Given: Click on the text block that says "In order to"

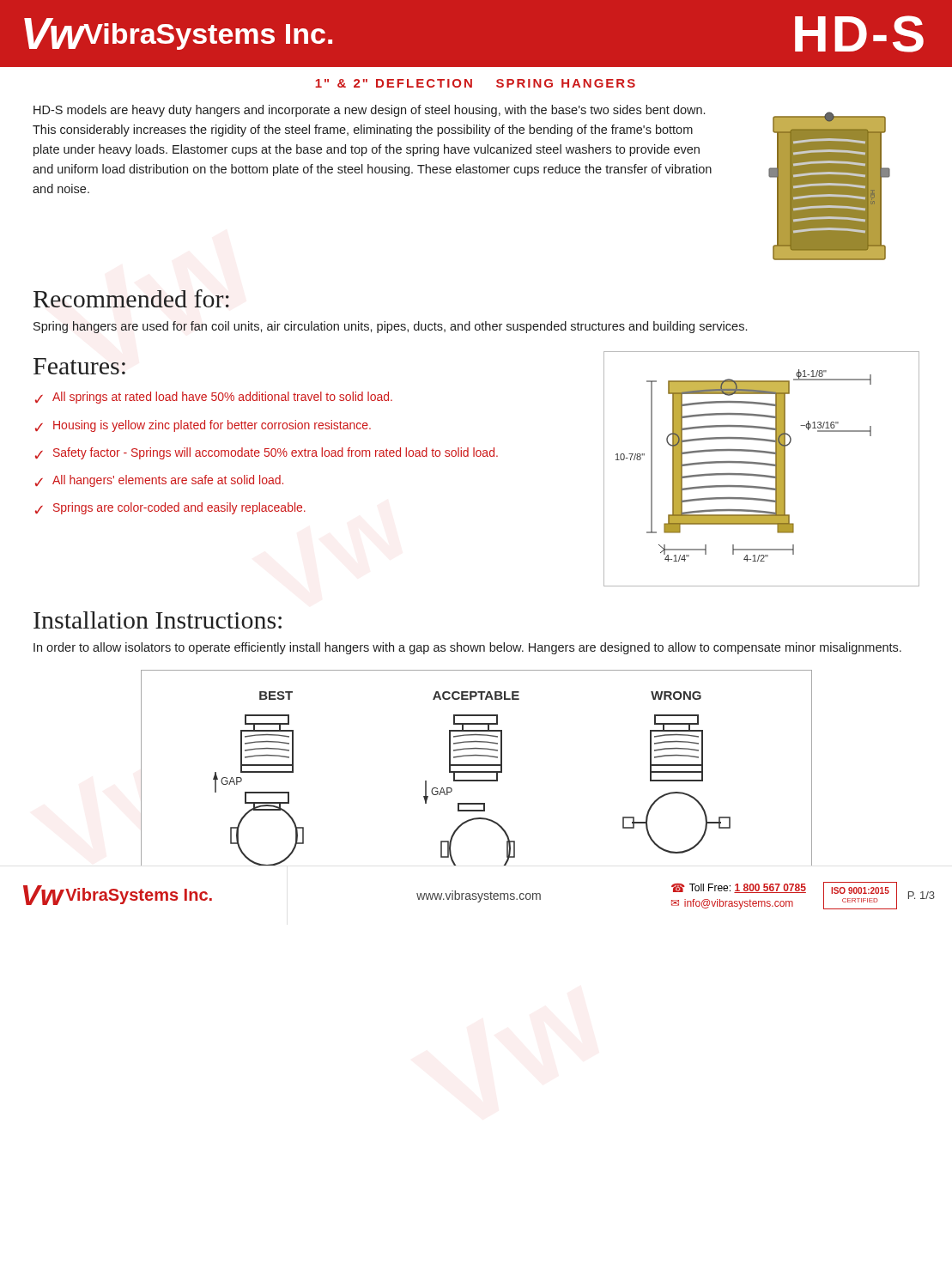Looking at the screenshot, I should click(467, 648).
